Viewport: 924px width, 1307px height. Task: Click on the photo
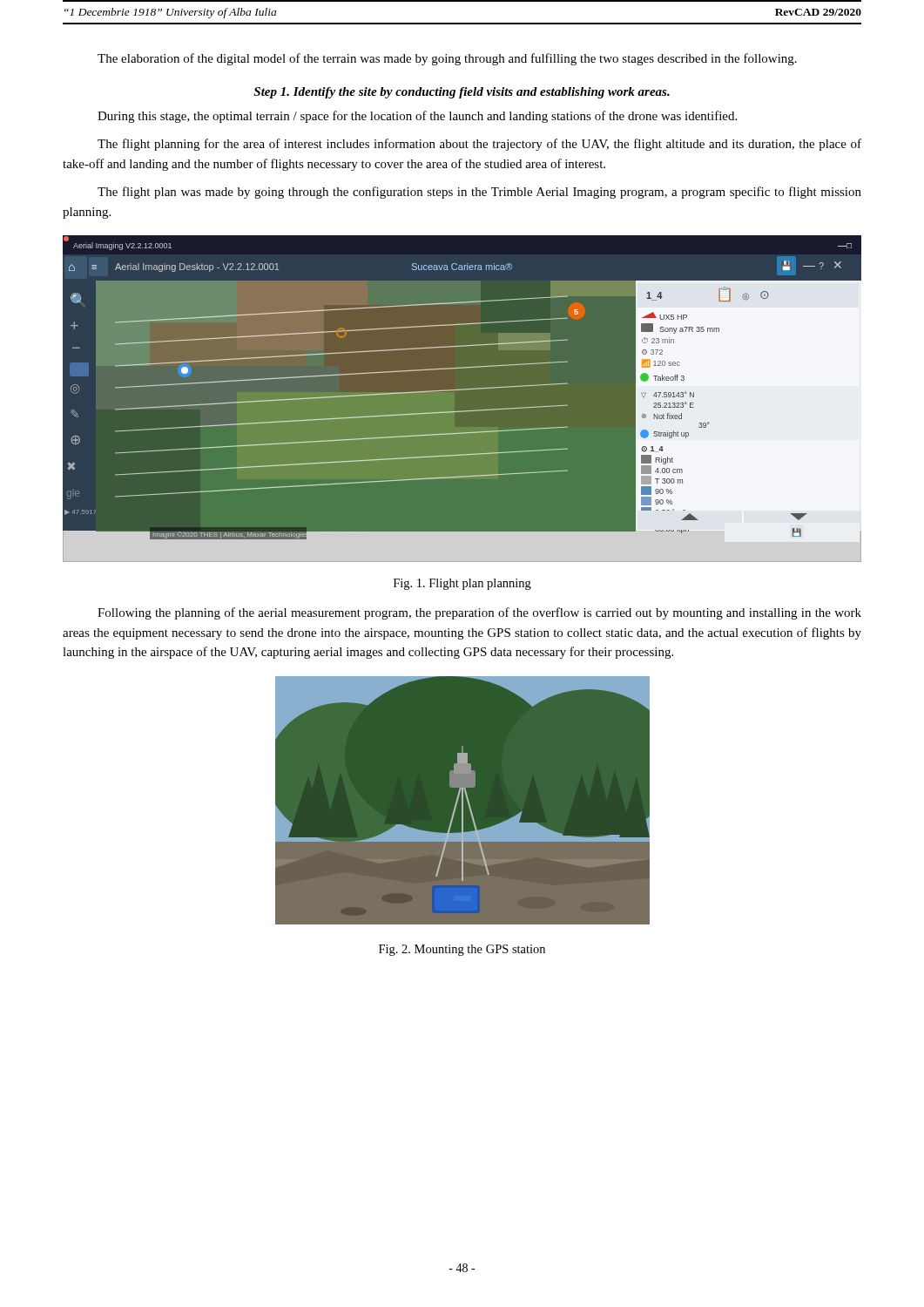(x=462, y=802)
